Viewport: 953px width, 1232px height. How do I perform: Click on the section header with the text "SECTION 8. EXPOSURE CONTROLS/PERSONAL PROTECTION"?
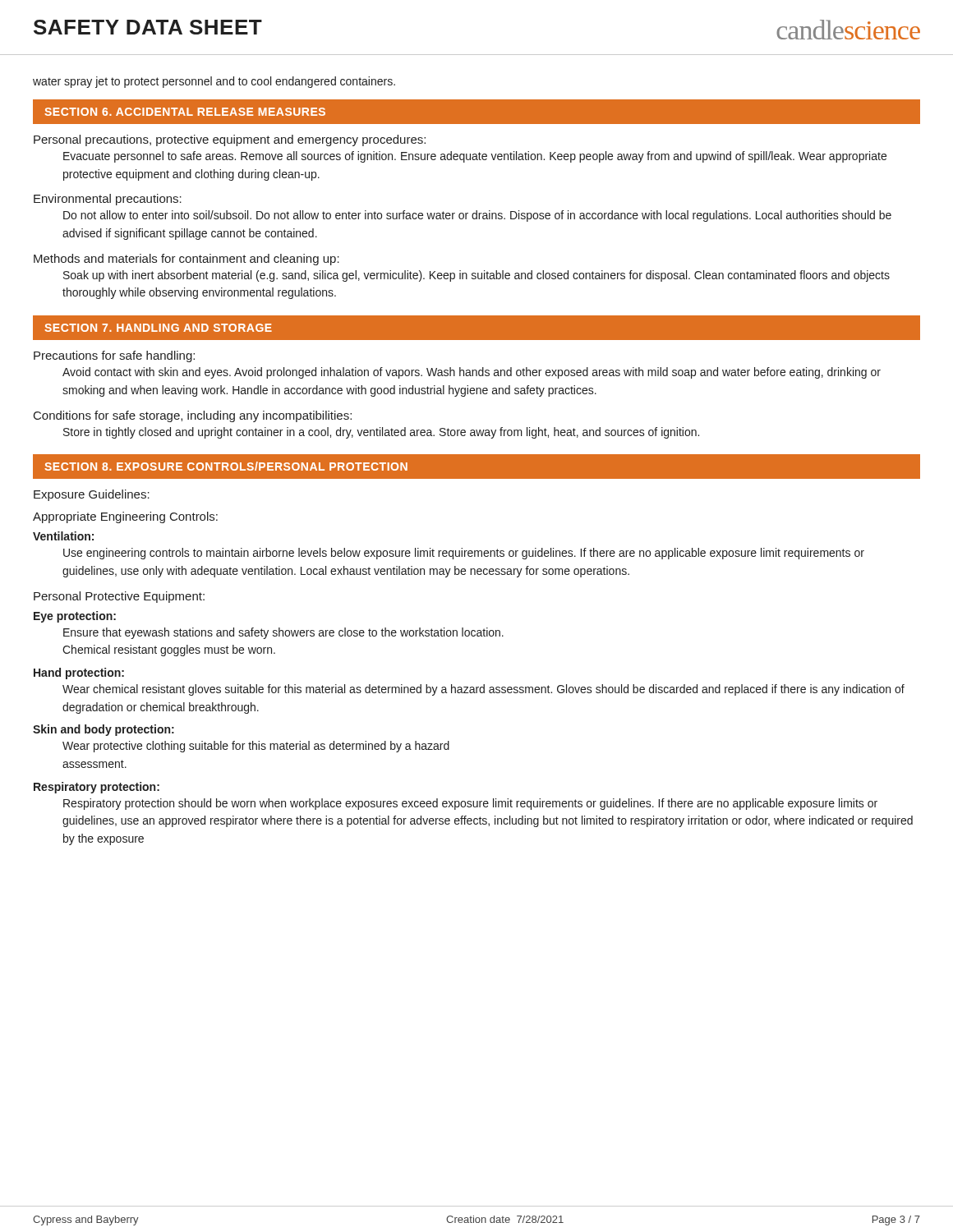pyautogui.click(x=226, y=467)
